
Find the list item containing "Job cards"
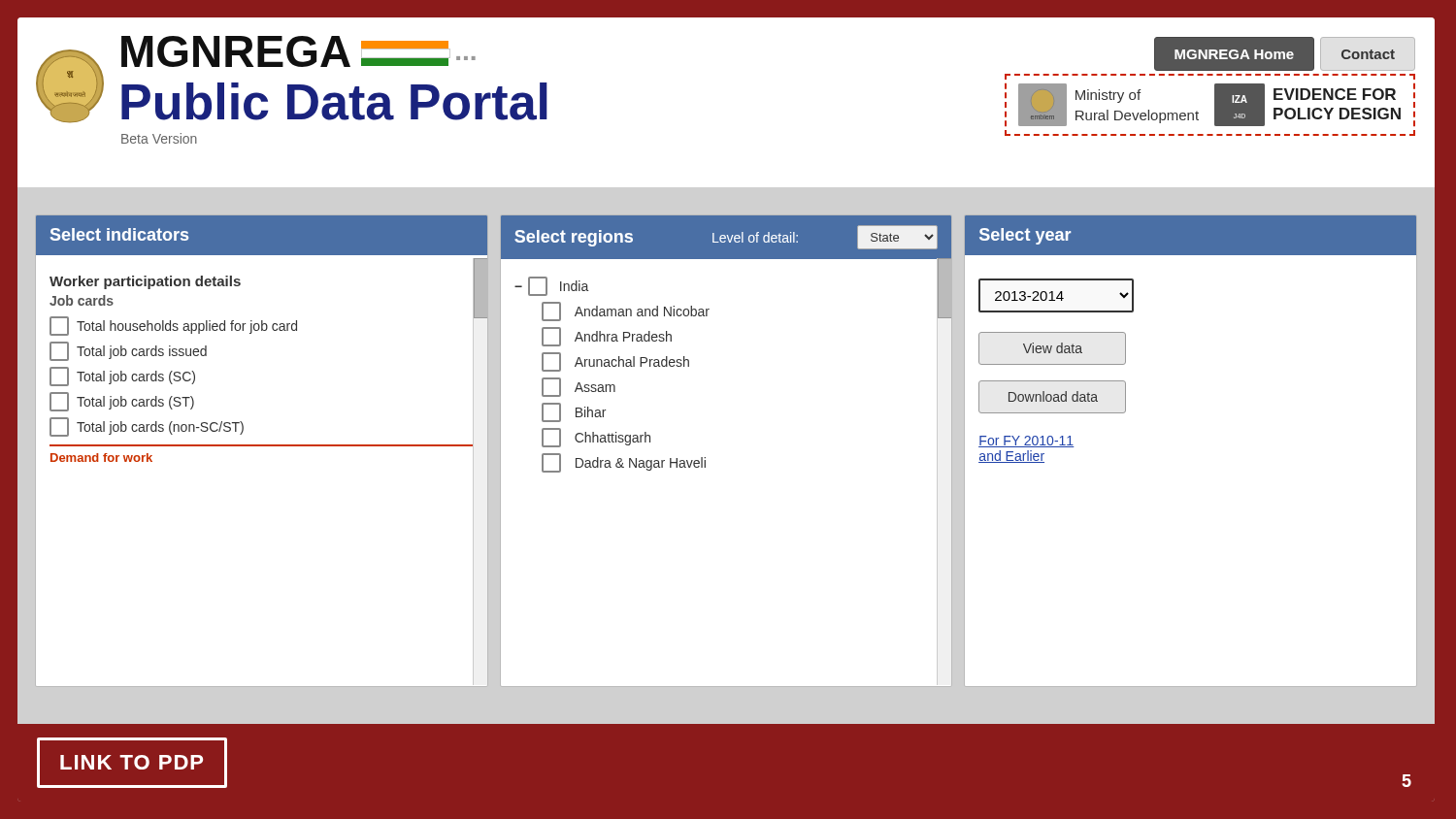tap(82, 301)
